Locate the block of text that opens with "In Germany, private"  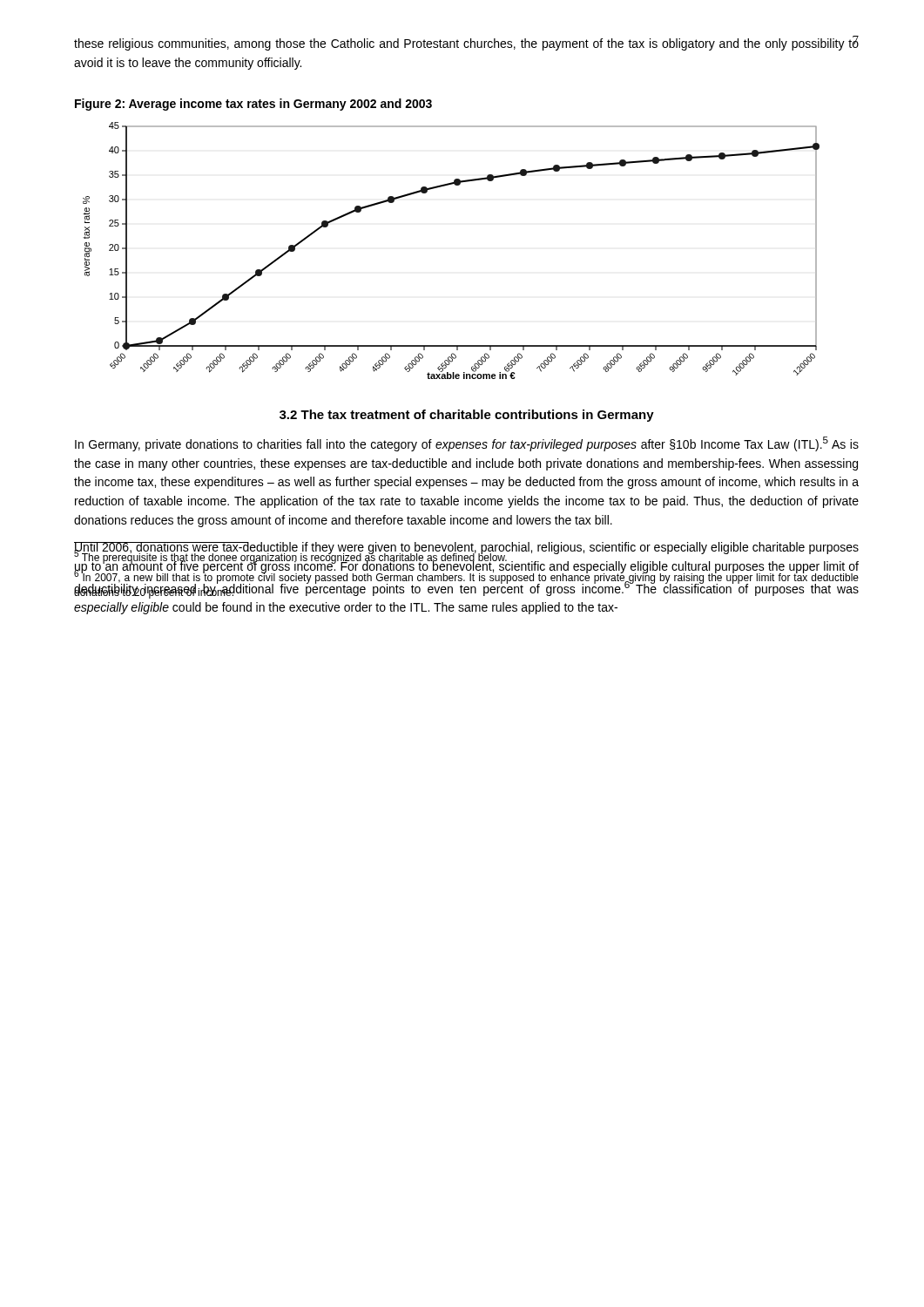tap(466, 481)
